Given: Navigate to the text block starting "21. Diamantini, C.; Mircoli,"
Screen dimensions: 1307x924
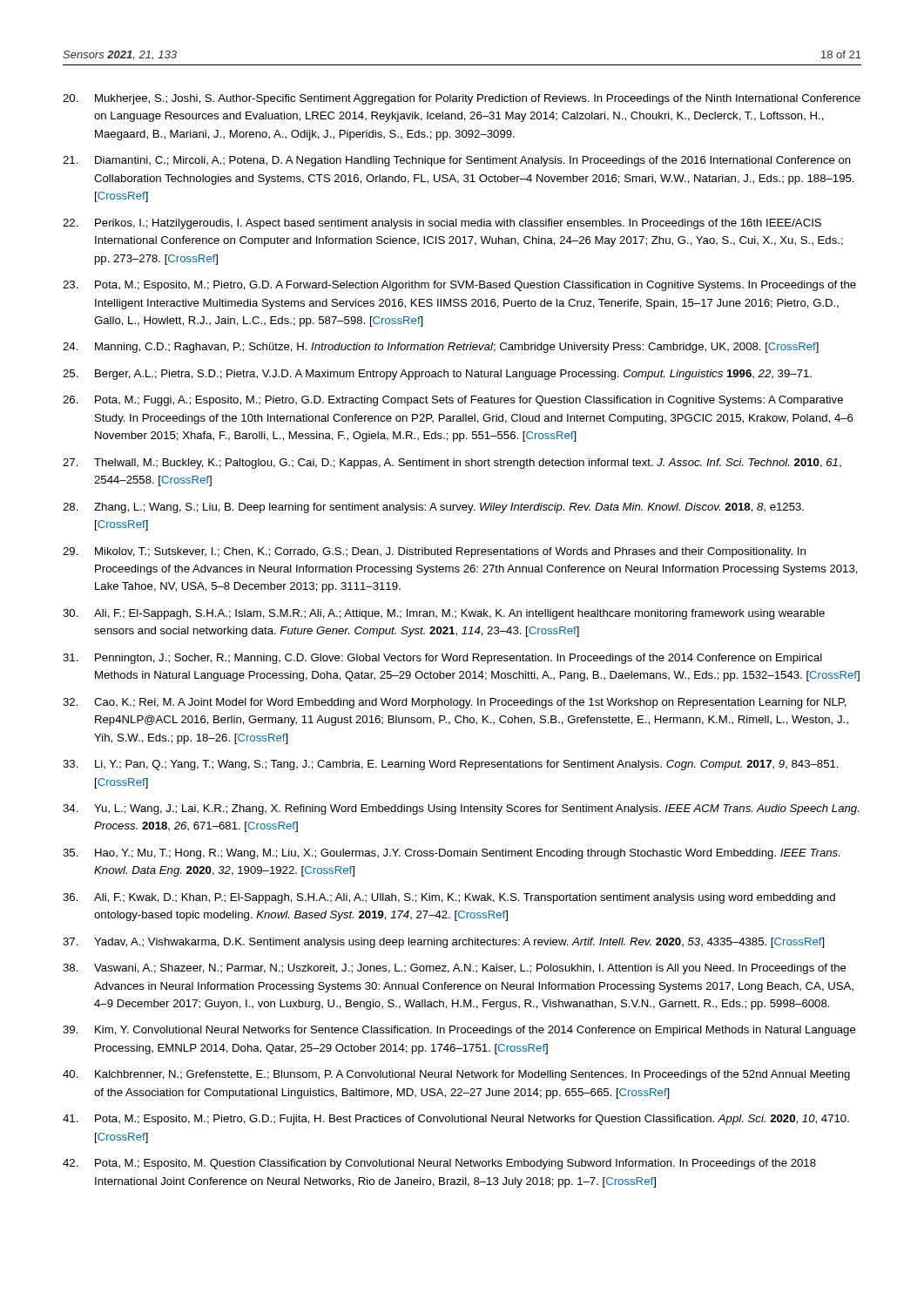Looking at the screenshot, I should coord(462,179).
